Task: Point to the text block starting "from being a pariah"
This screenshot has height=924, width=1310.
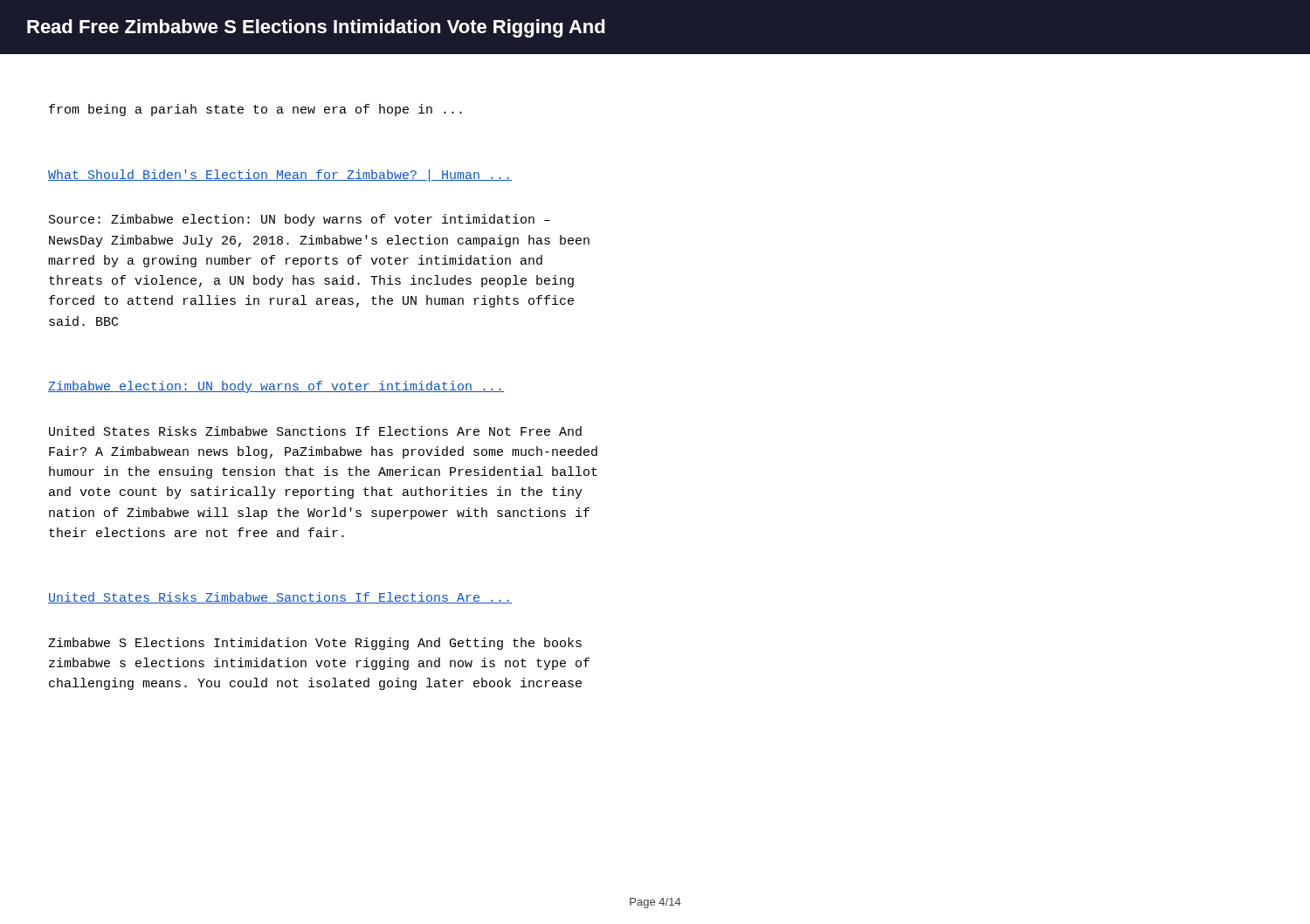Action: pos(256,121)
